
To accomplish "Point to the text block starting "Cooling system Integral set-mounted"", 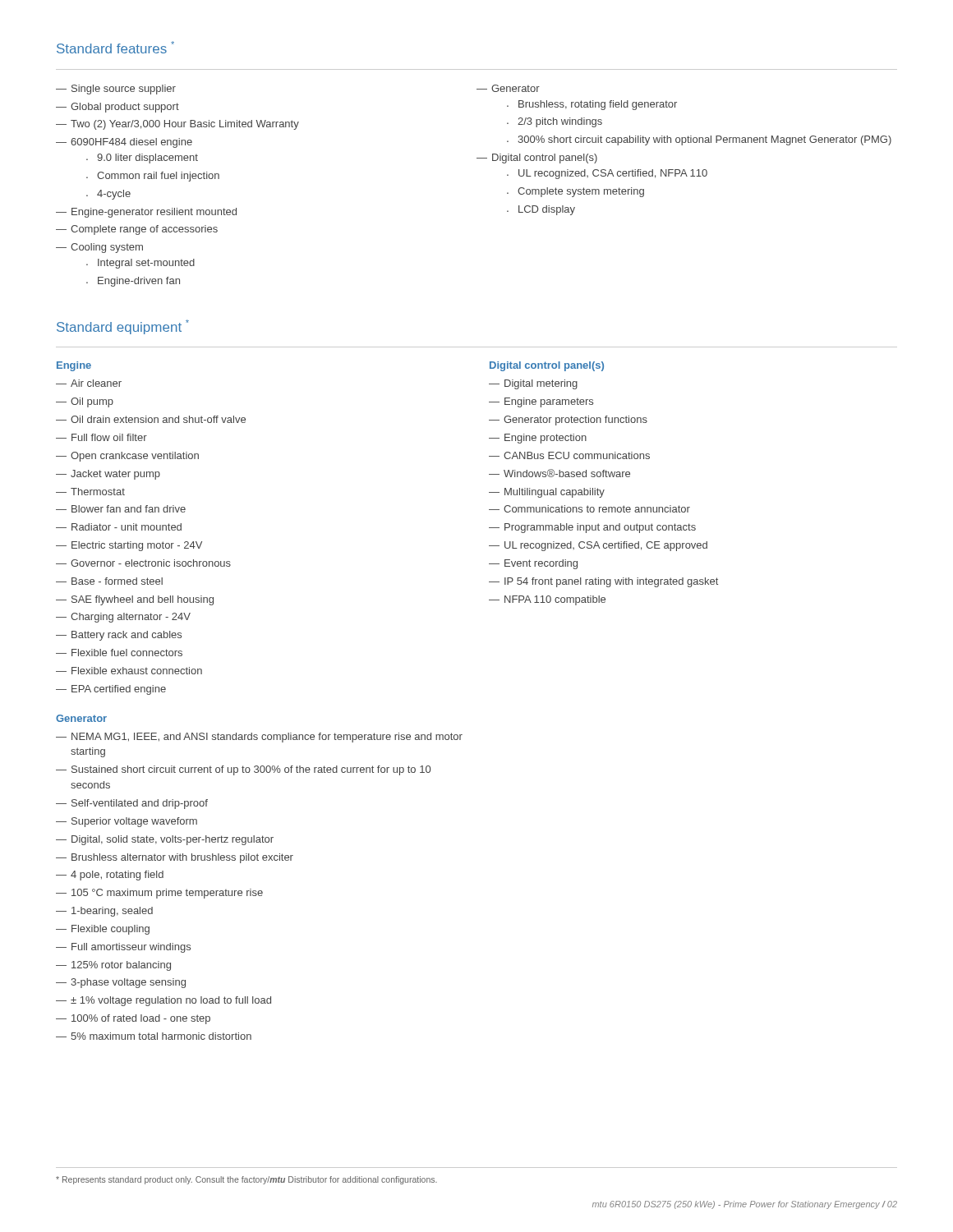I will 107,248.
